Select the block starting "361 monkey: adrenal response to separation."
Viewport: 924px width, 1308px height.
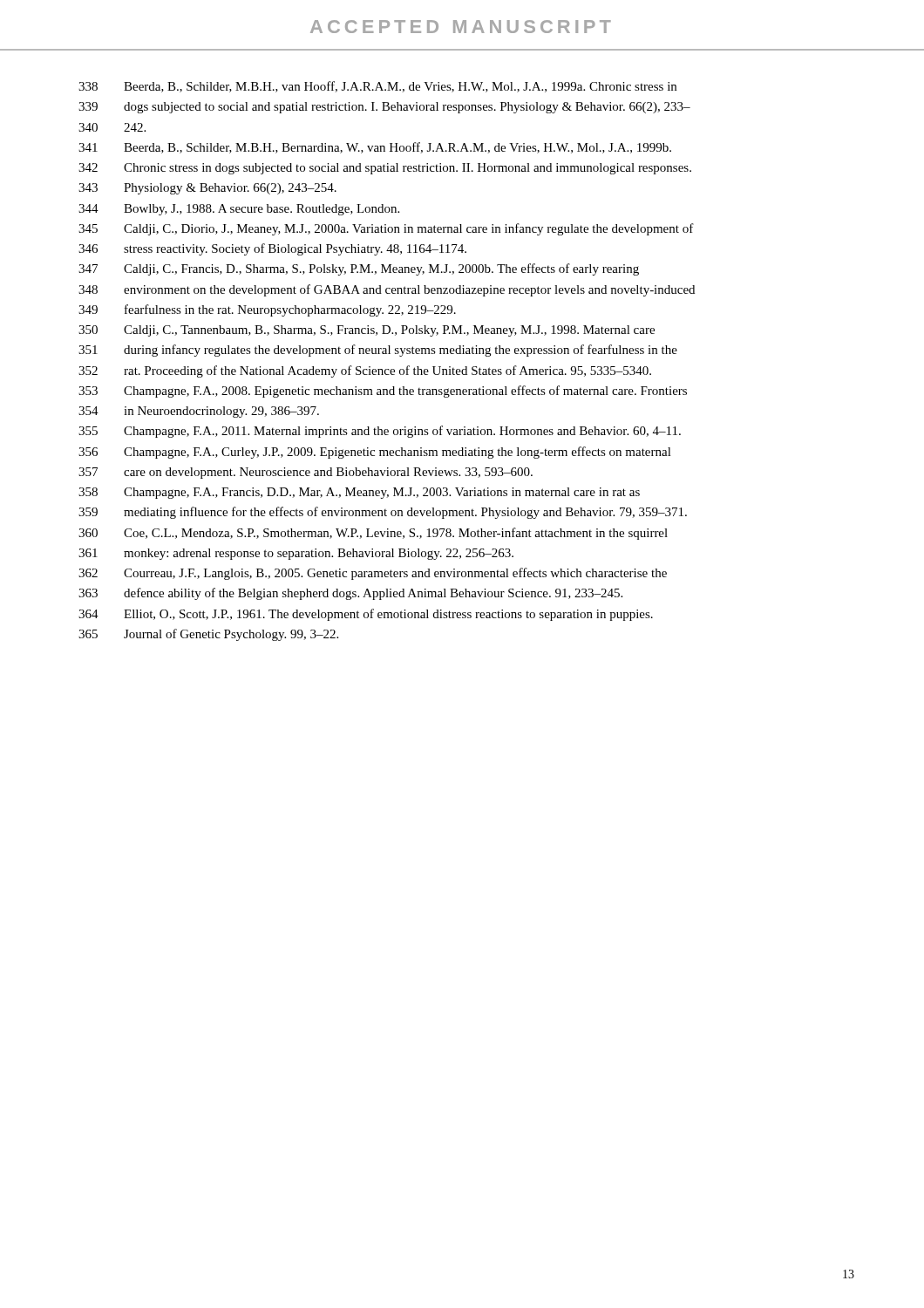(296, 553)
